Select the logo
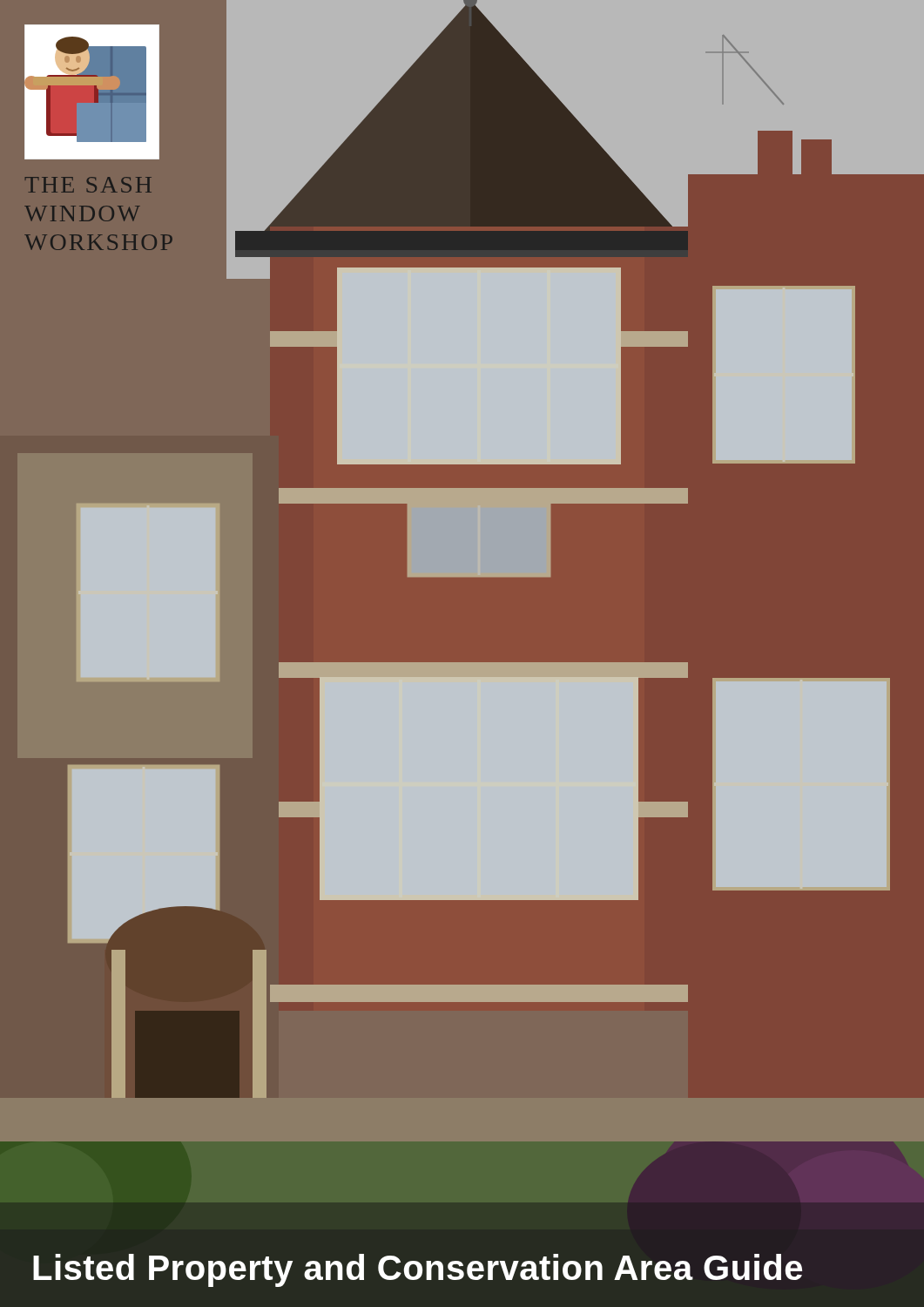The width and height of the screenshot is (924, 1307). 94,140
